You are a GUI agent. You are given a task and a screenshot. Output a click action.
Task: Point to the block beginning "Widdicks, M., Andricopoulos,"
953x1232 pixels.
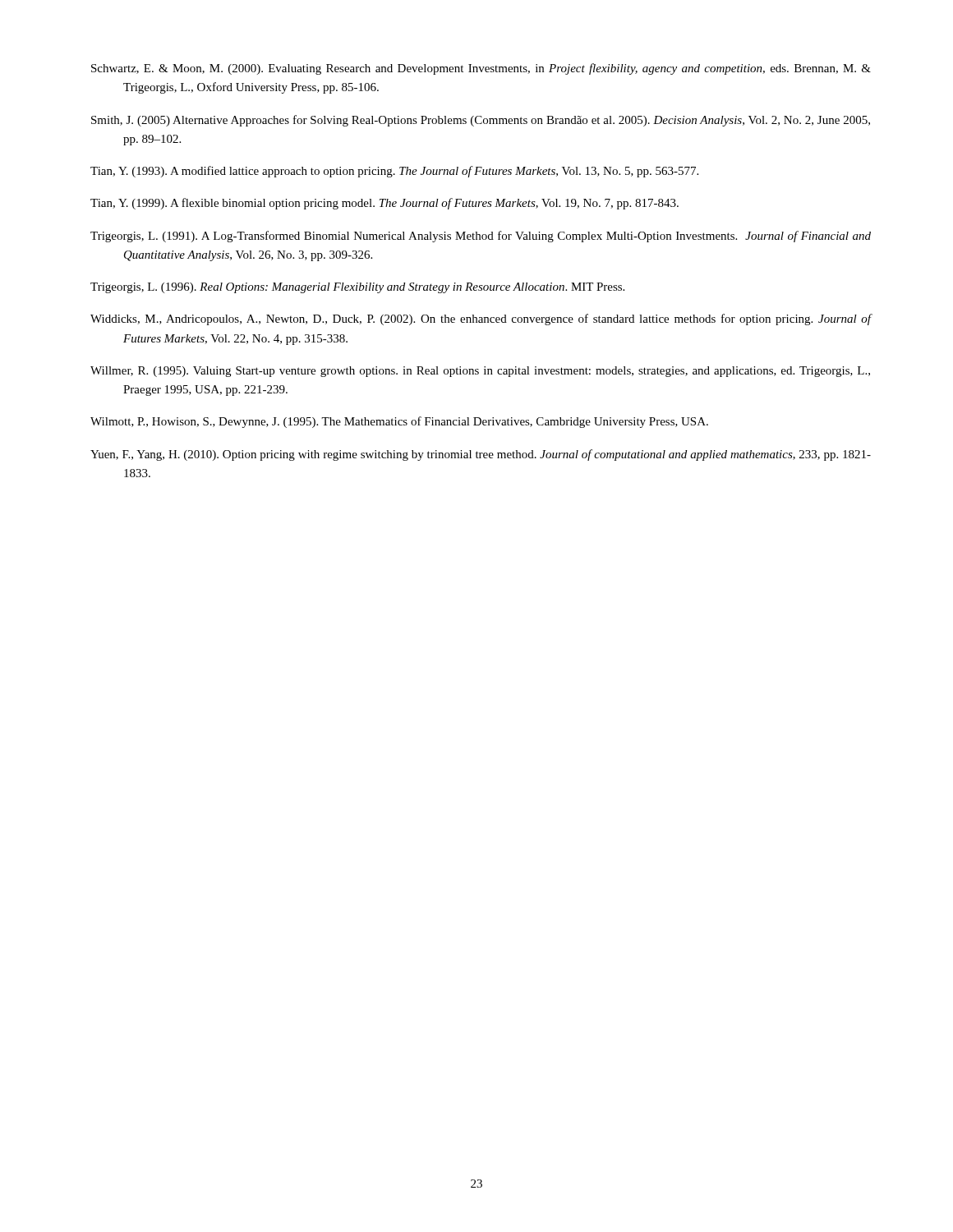pos(481,328)
